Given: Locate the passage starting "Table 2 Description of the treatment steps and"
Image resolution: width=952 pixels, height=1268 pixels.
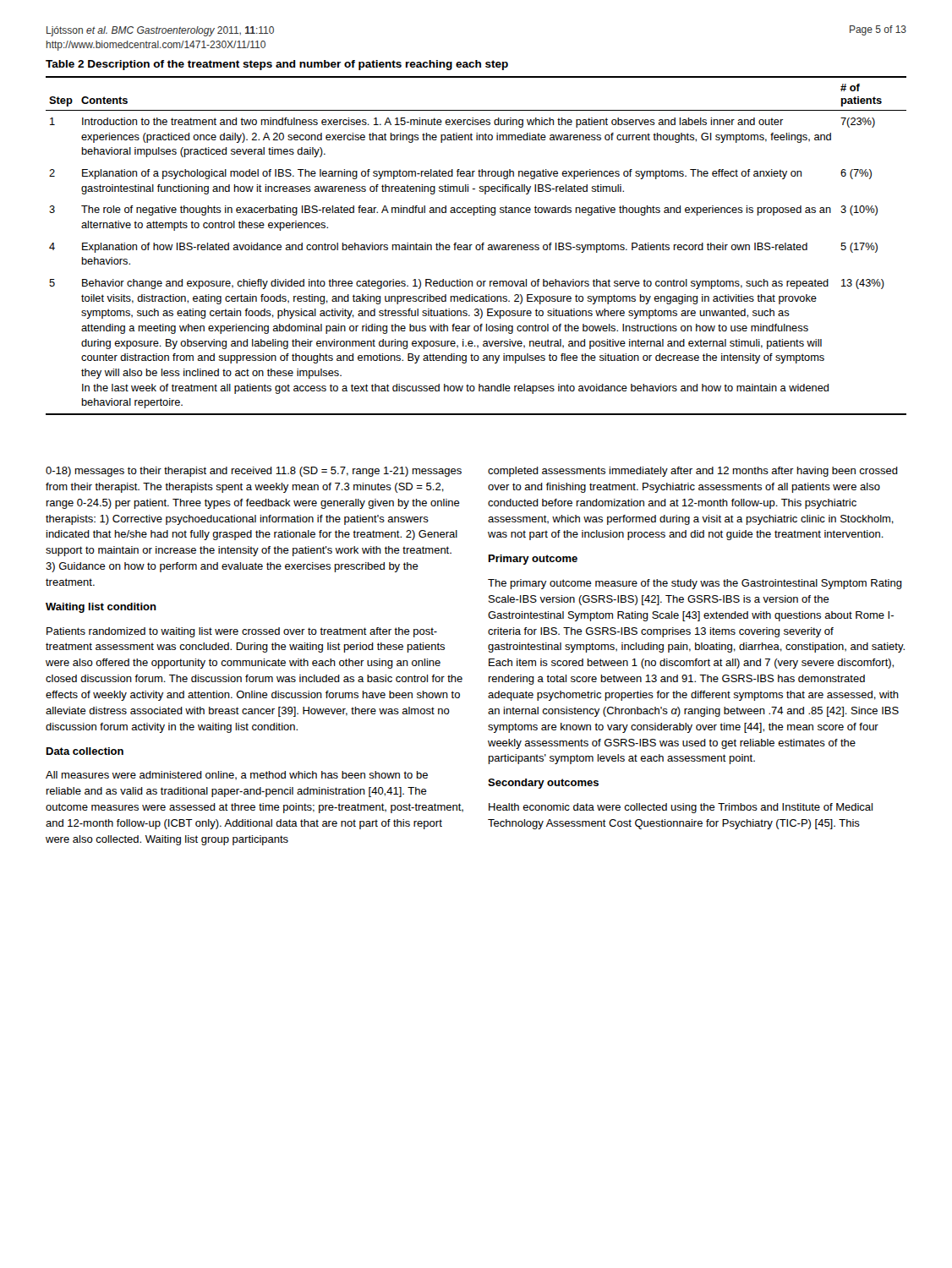Looking at the screenshot, I should tap(277, 64).
